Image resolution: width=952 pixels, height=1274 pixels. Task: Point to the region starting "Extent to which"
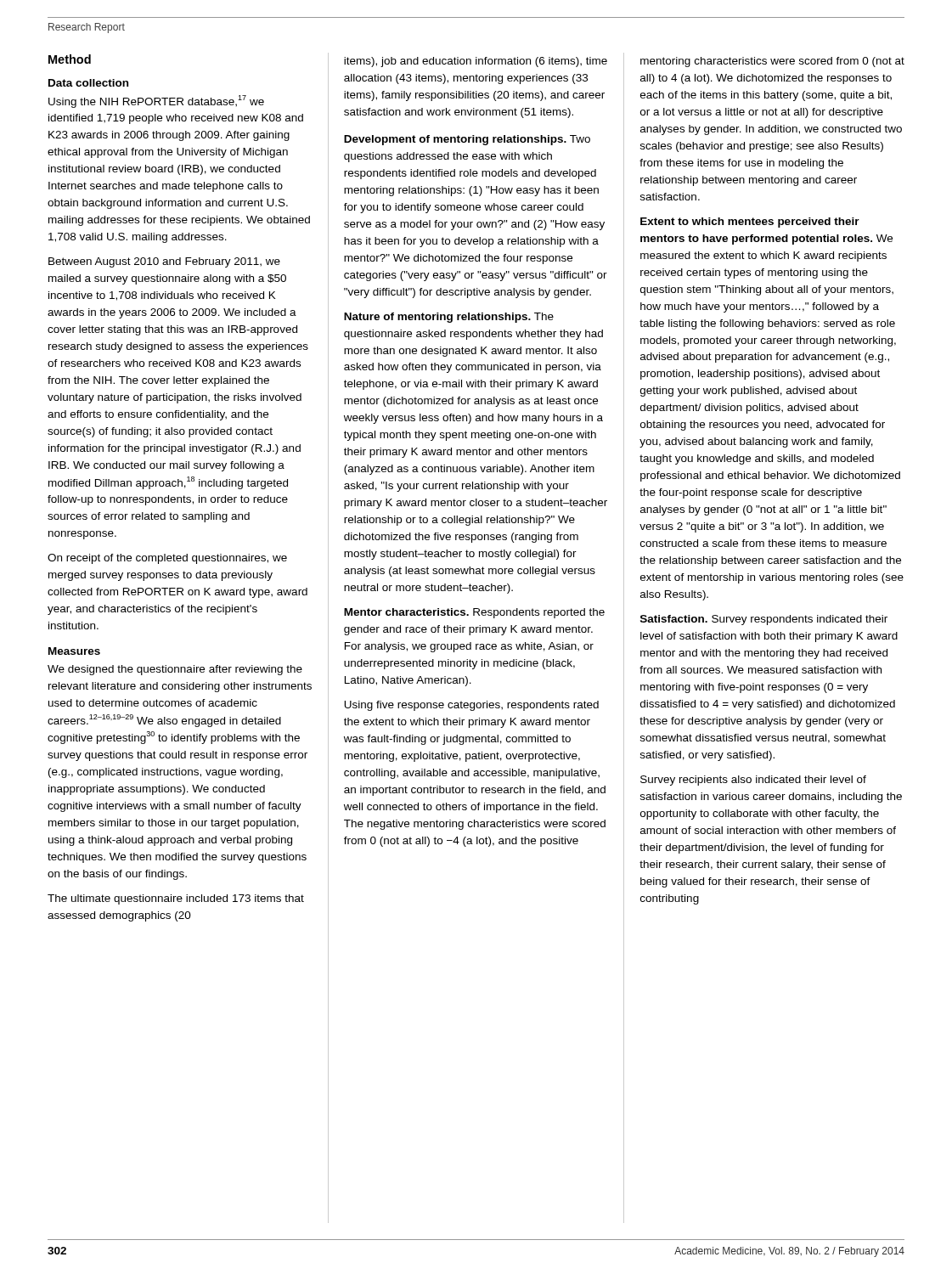pos(772,408)
